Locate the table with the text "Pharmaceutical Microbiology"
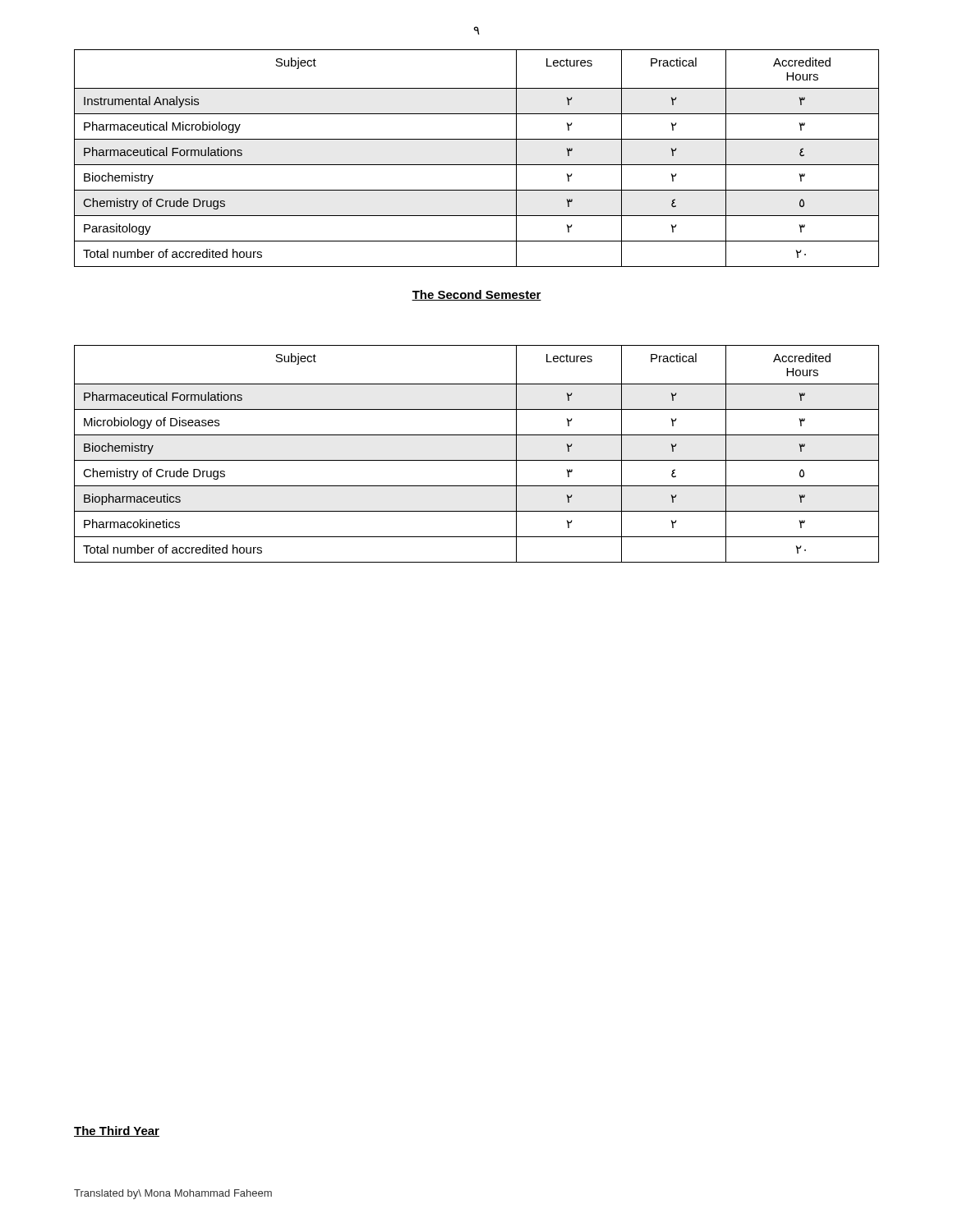Image resolution: width=953 pixels, height=1232 pixels. [476, 158]
